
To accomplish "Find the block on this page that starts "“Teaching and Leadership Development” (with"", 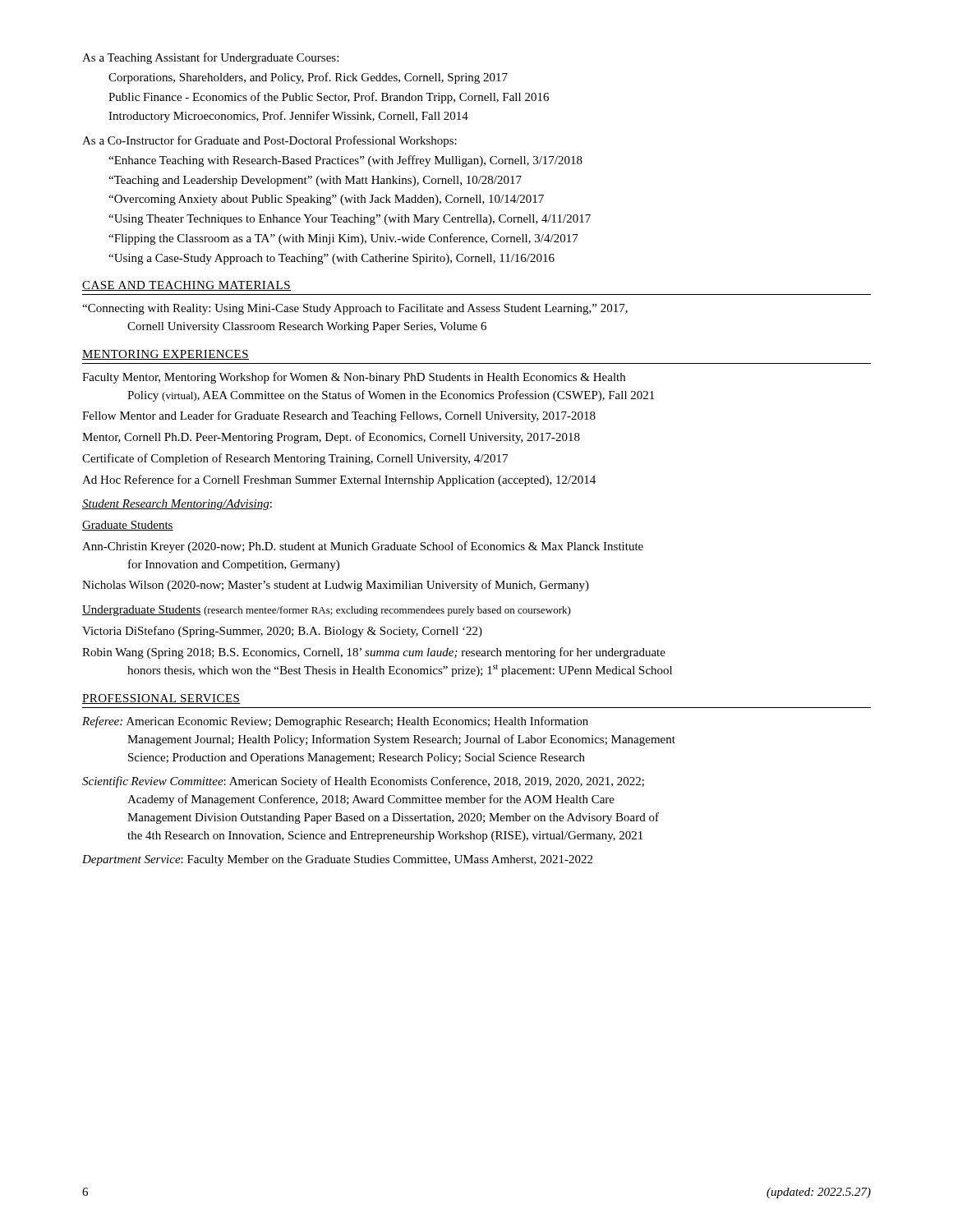I will coord(315,179).
